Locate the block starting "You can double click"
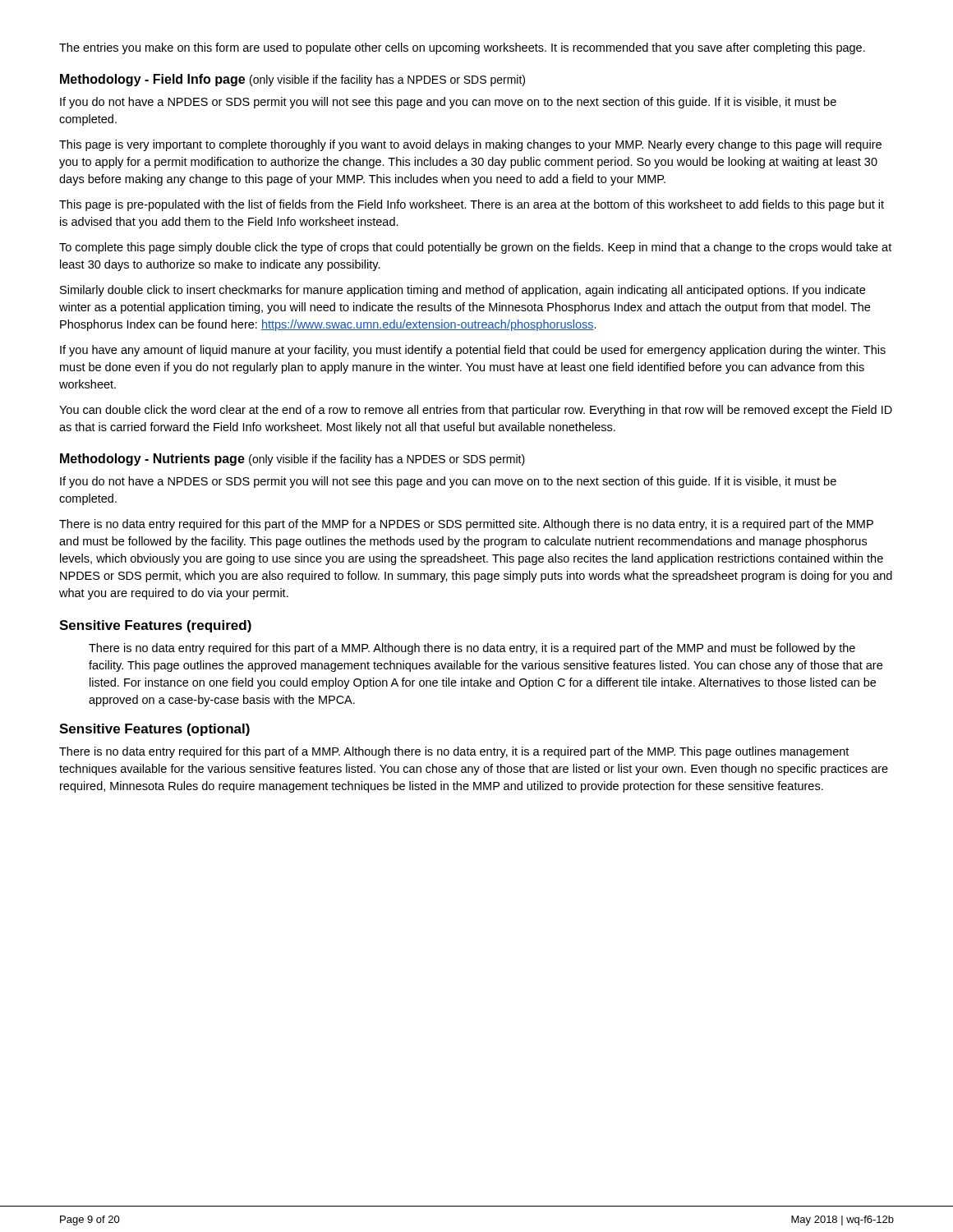This screenshot has height=1232, width=953. pos(476,419)
